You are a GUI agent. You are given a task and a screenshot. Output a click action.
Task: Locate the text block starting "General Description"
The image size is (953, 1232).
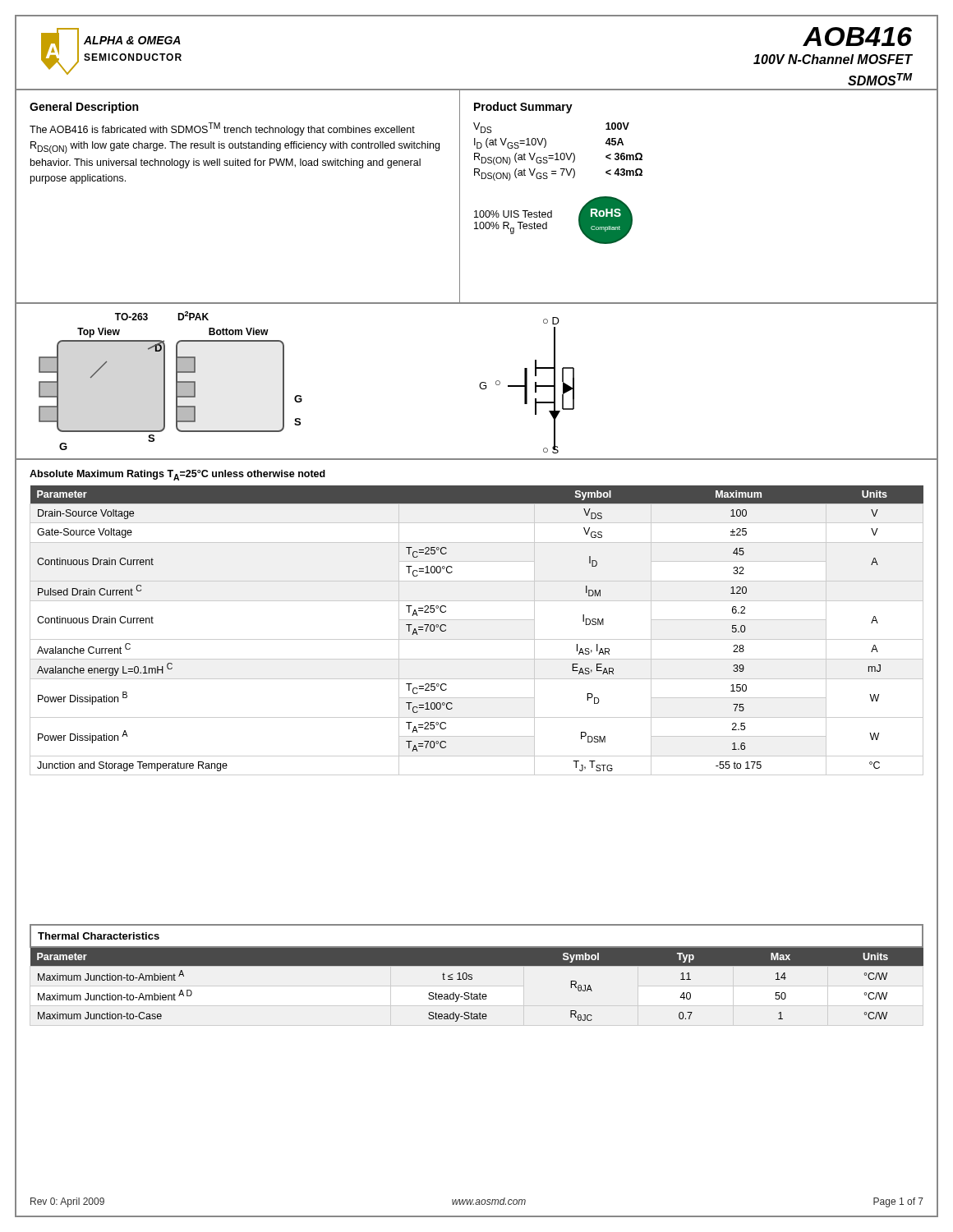coord(84,107)
